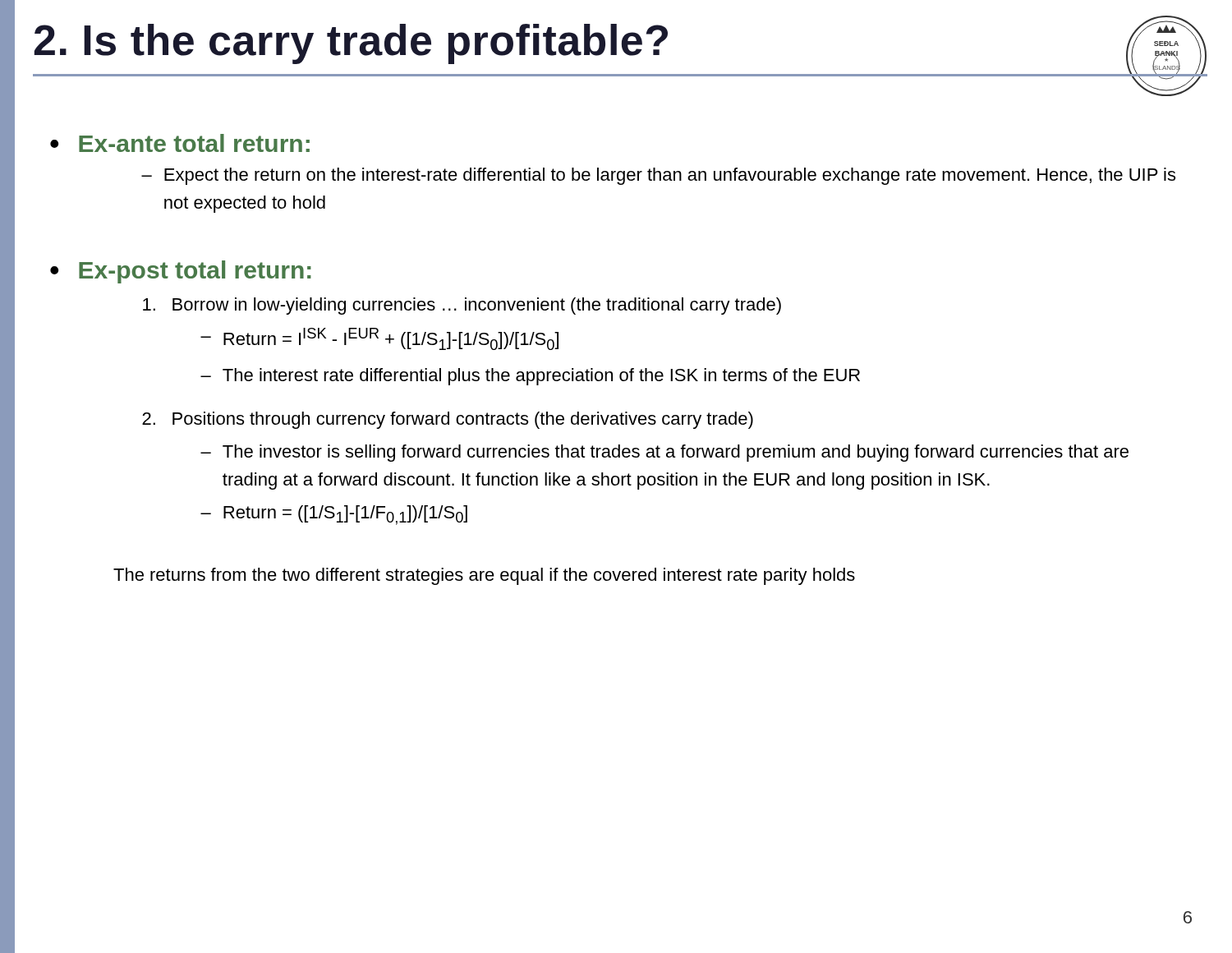
Task: Point to the block beginning "Expect the return"
Action: coord(670,189)
